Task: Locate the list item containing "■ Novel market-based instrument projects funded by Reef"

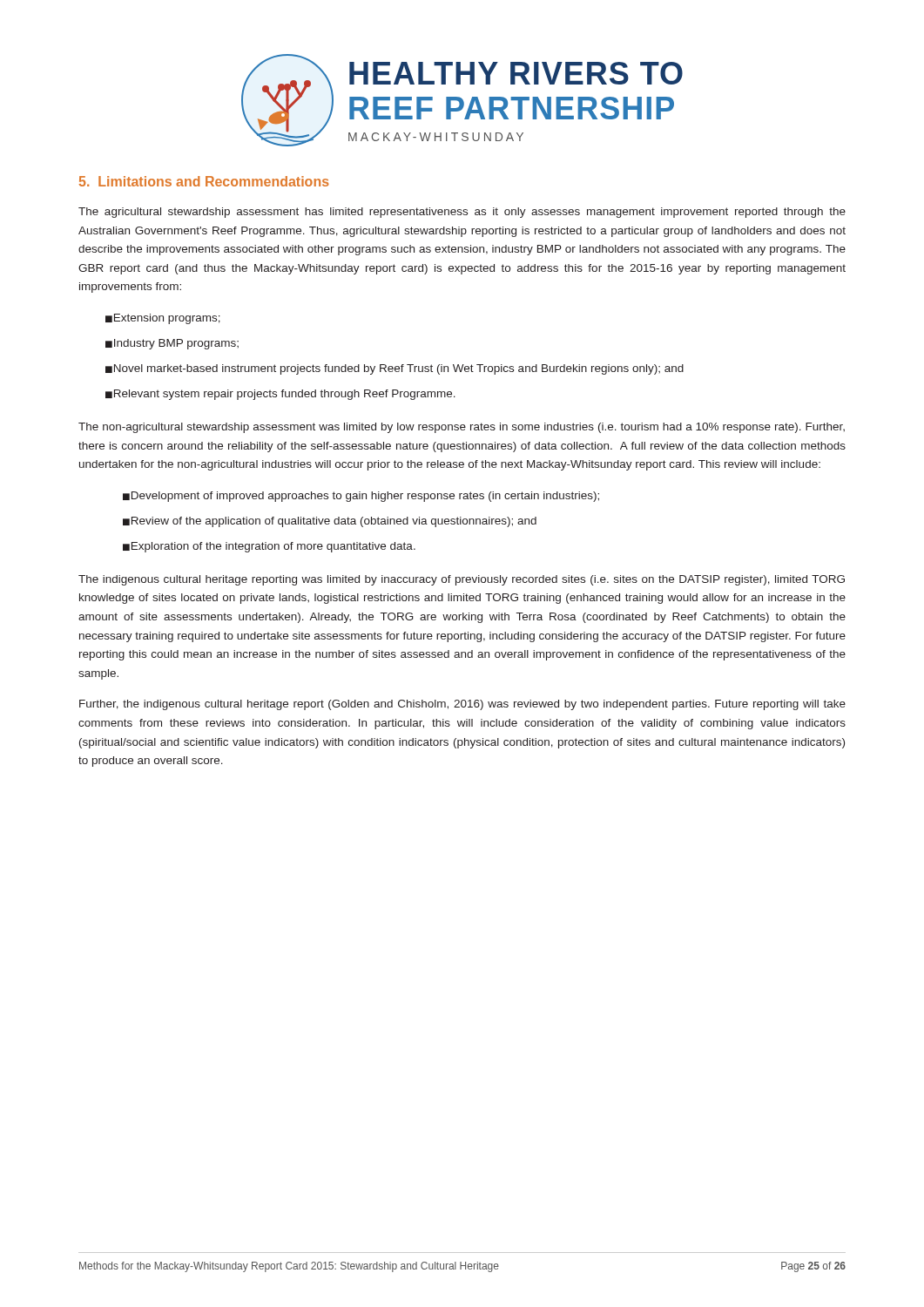Action: 462,369
